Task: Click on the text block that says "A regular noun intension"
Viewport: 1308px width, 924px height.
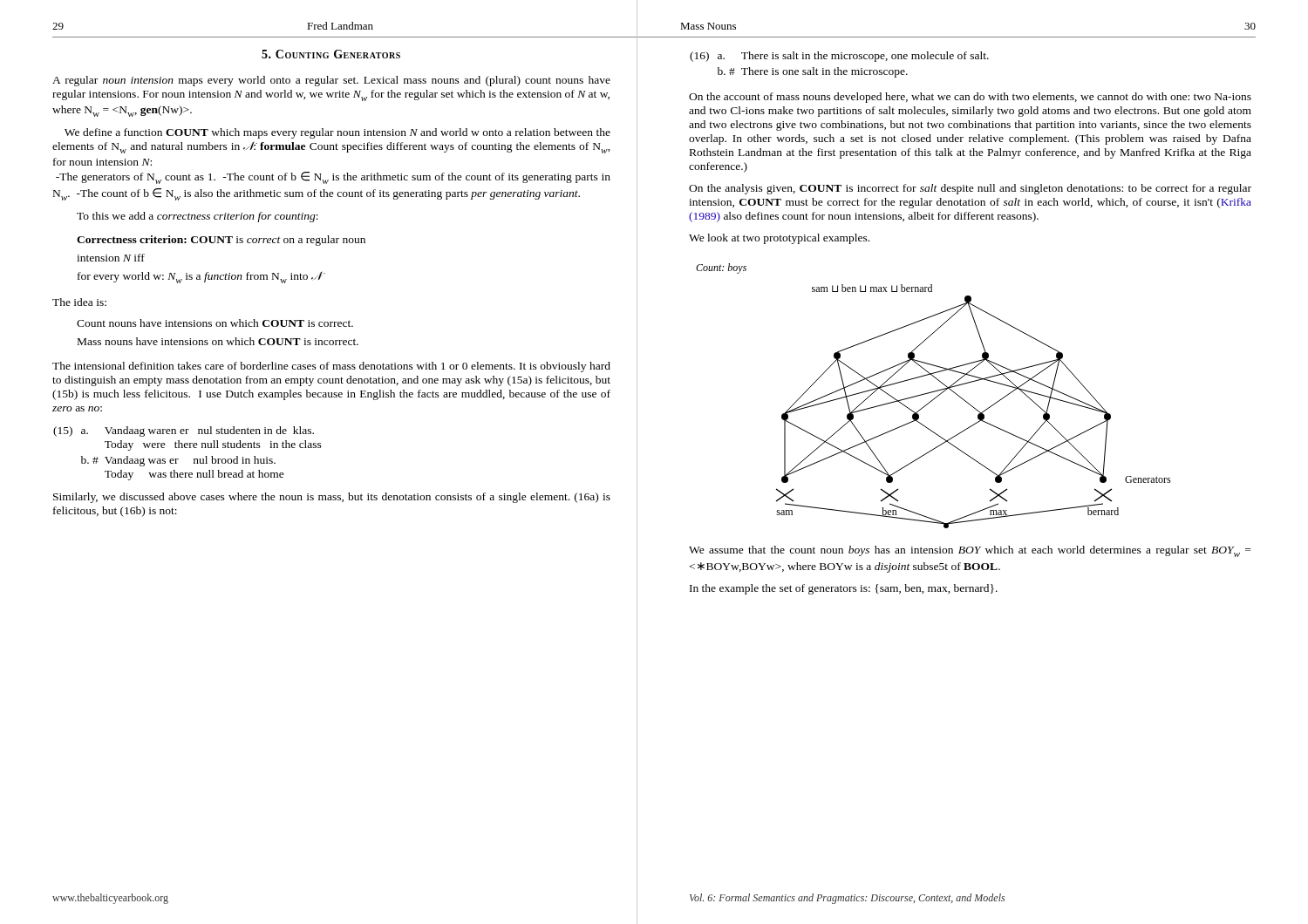Action: pos(331,96)
